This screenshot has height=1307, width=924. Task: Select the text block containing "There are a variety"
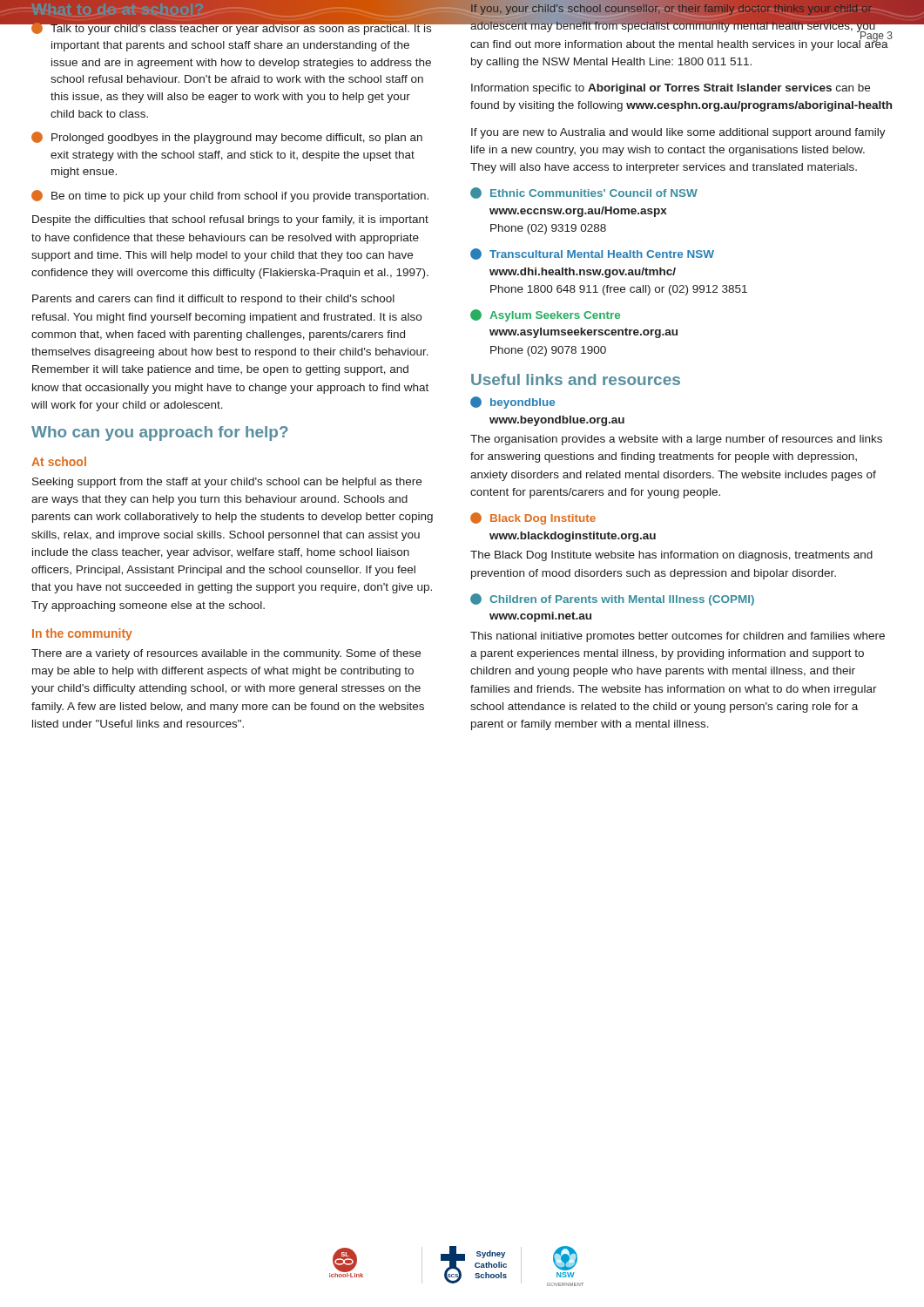click(x=233, y=689)
